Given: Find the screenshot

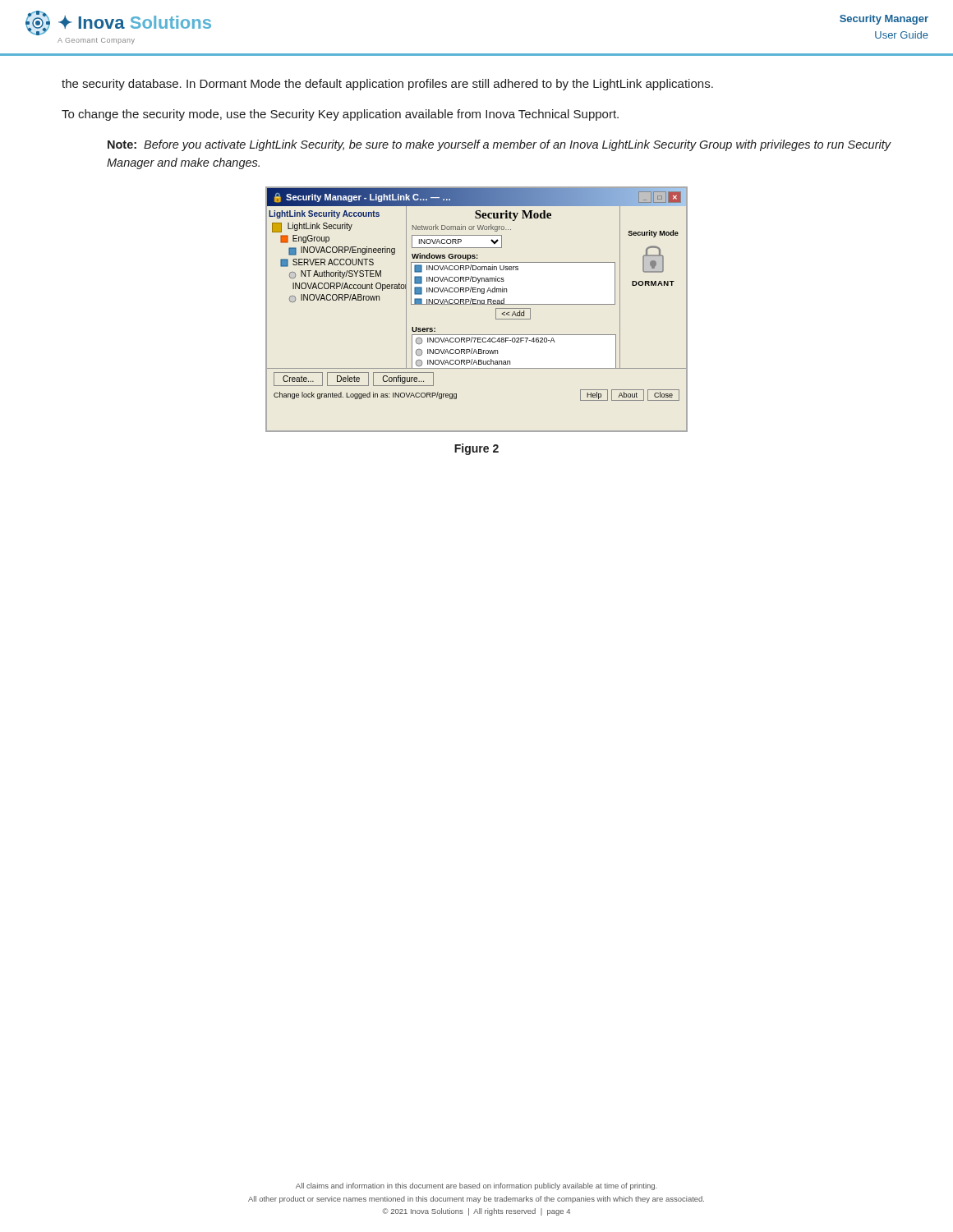Looking at the screenshot, I should pyautogui.click(x=476, y=310).
